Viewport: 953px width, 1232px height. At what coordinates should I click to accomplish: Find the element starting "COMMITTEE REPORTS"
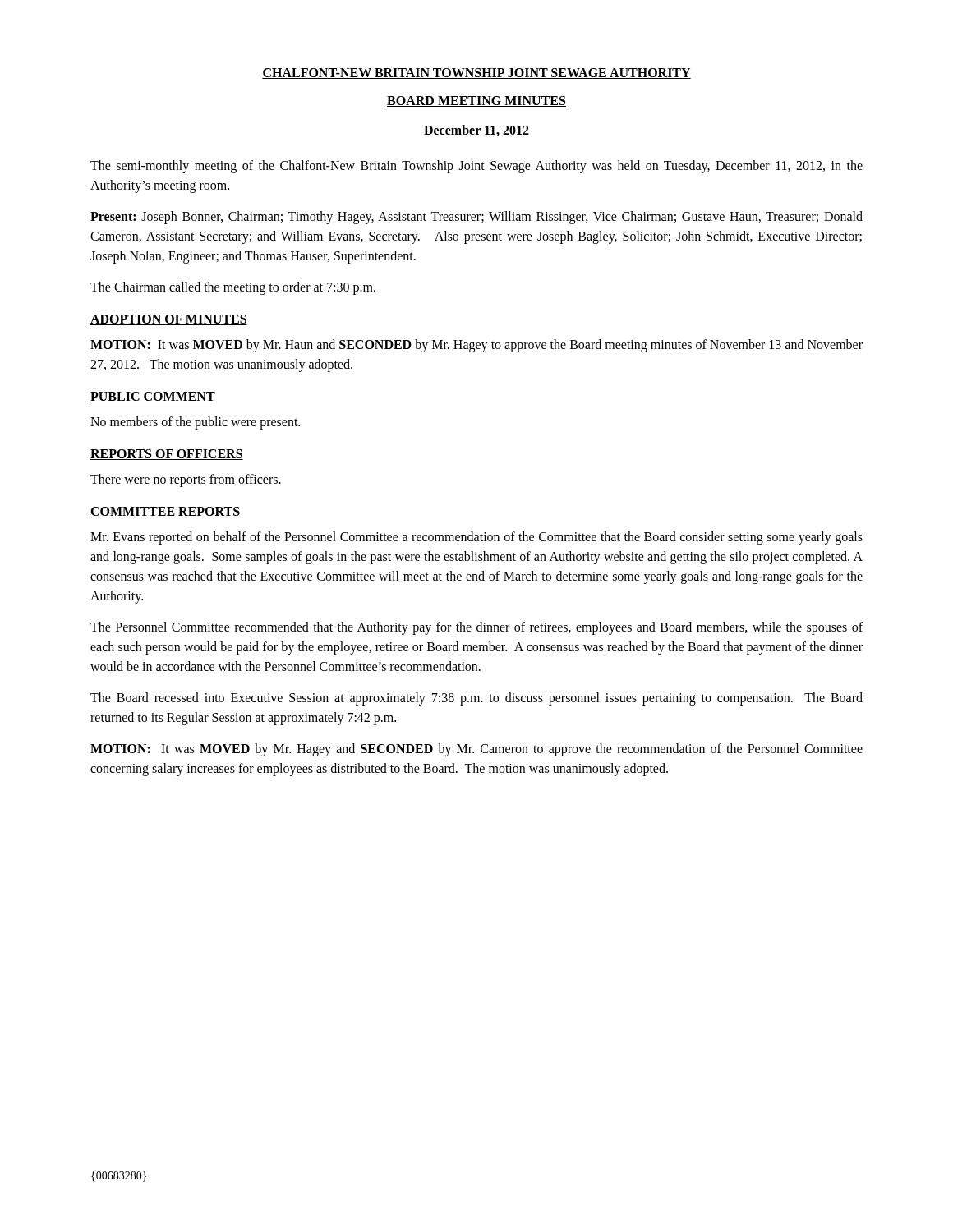pyautogui.click(x=165, y=511)
